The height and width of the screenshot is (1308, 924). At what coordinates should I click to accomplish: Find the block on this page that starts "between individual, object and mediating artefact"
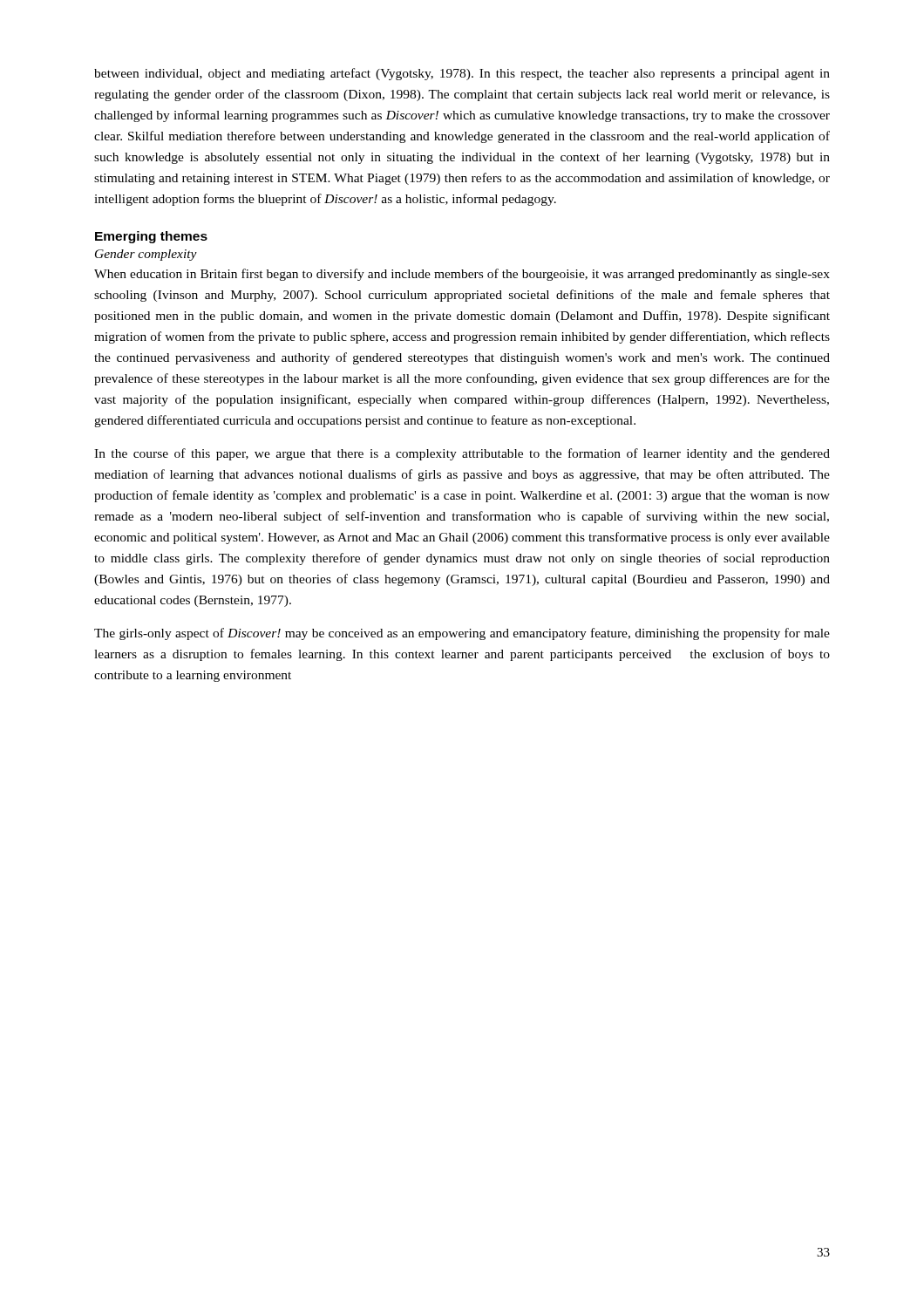462,136
